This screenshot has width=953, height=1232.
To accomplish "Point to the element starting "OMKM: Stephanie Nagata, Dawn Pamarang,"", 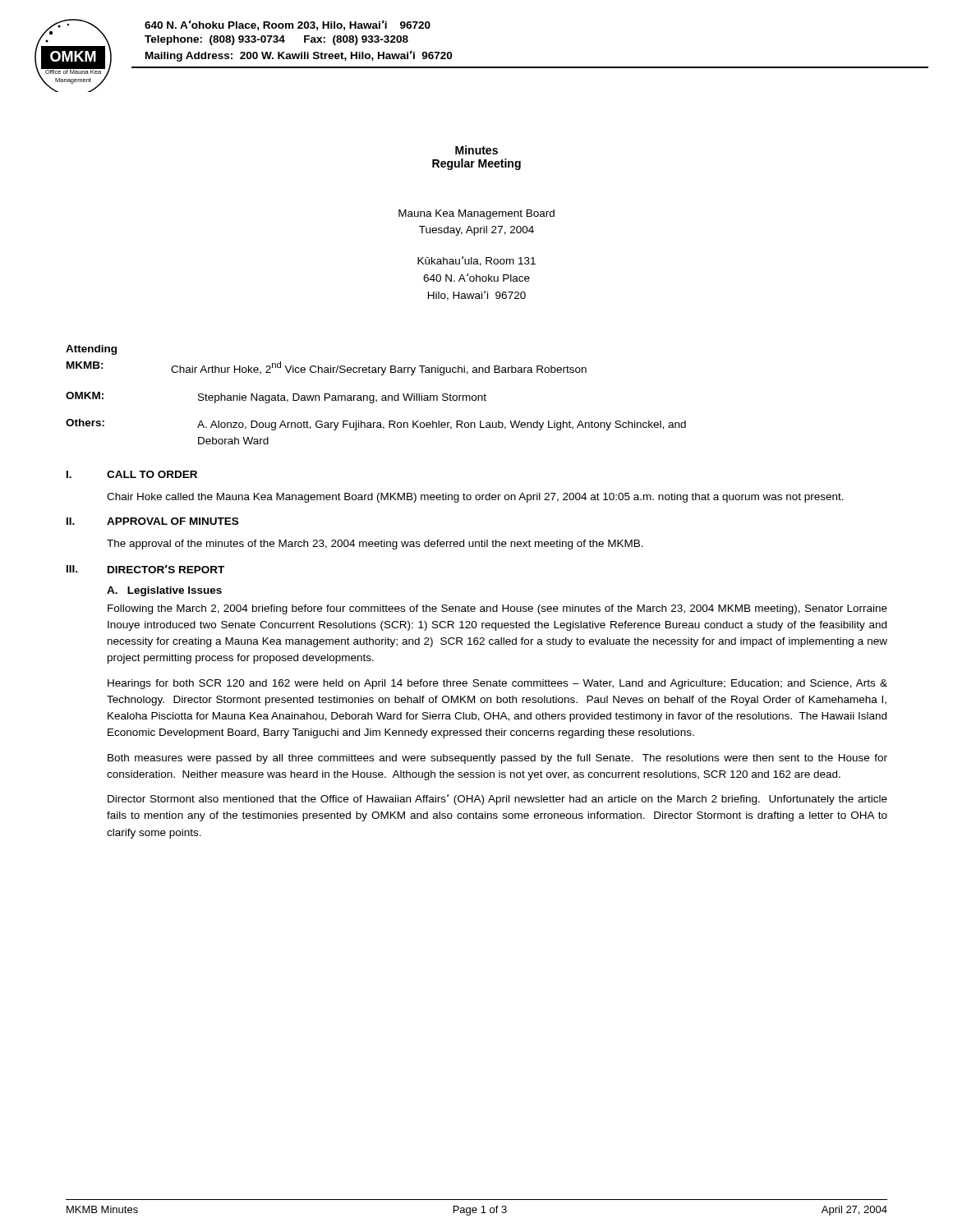I will tap(276, 397).
